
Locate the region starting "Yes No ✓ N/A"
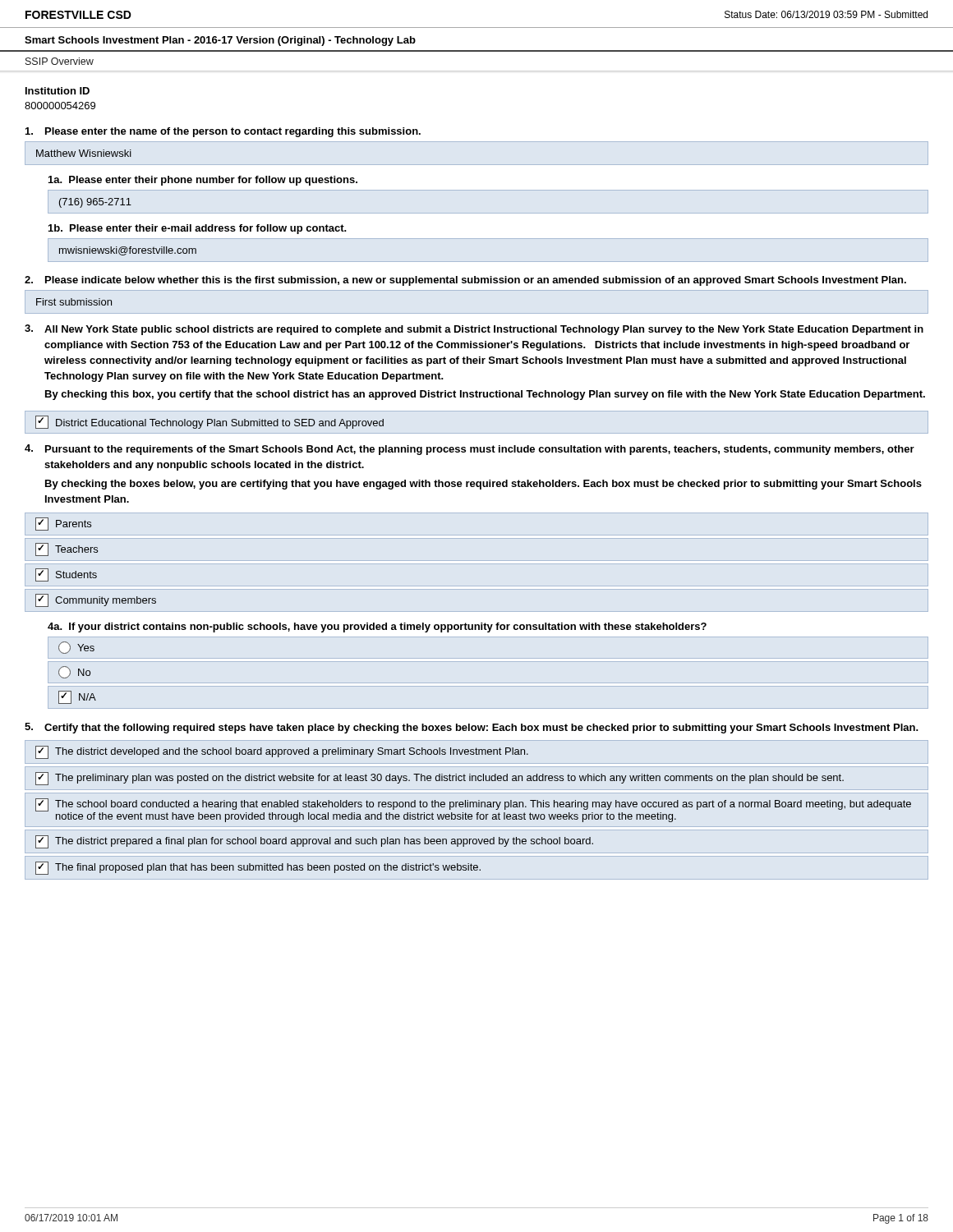point(76,648)
